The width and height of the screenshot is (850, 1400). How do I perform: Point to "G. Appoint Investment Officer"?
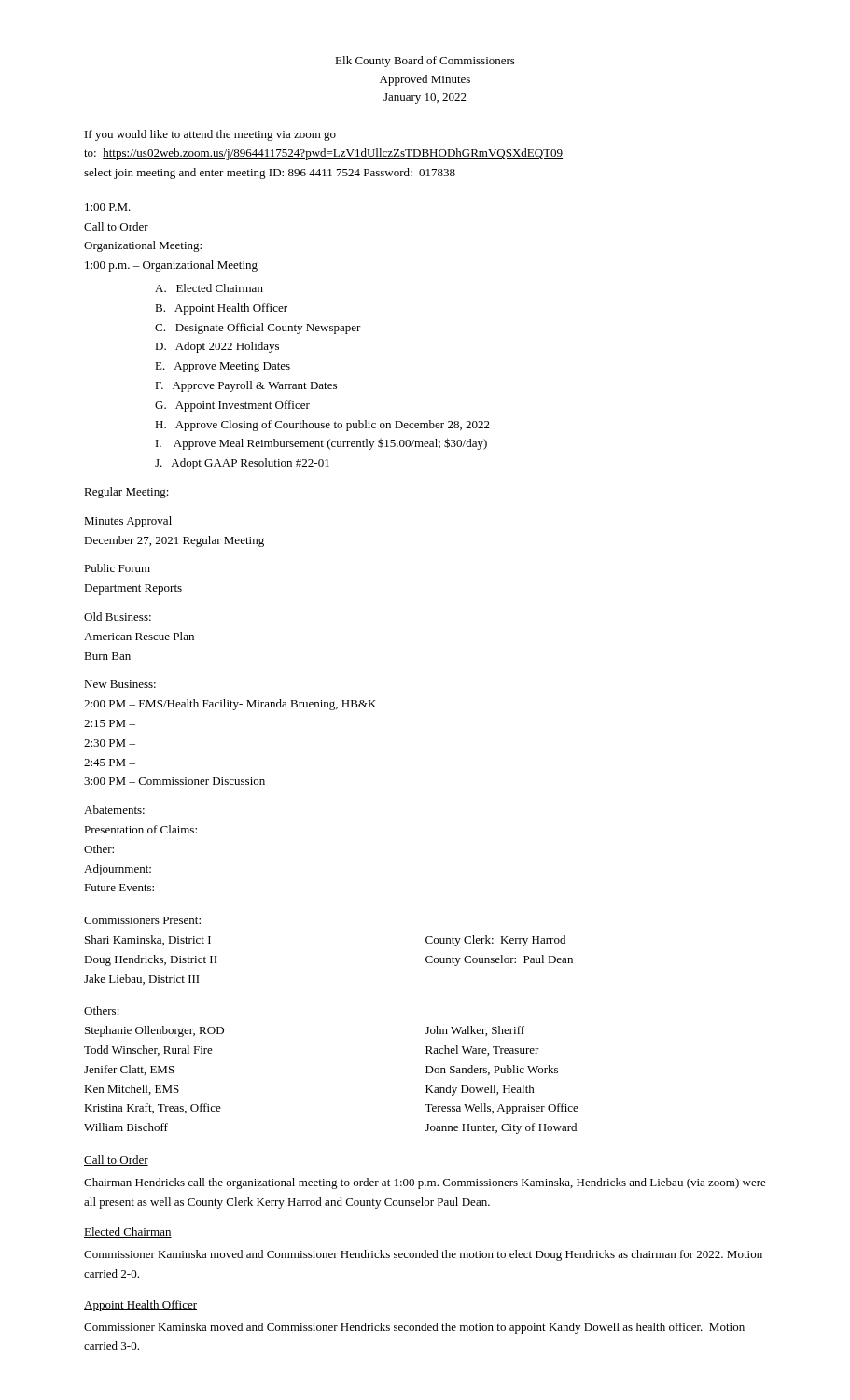point(232,404)
